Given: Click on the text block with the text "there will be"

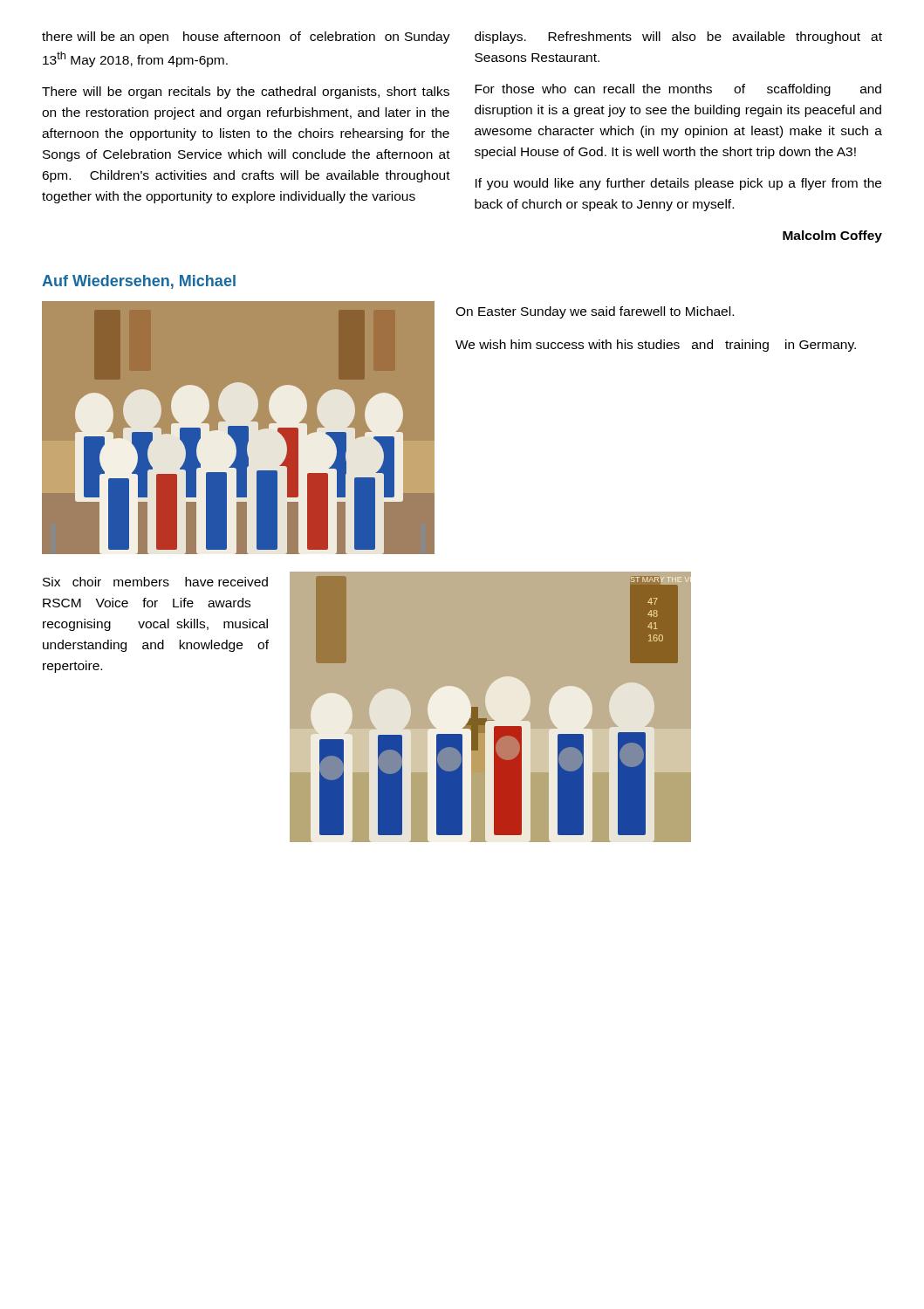Looking at the screenshot, I should pos(246,117).
